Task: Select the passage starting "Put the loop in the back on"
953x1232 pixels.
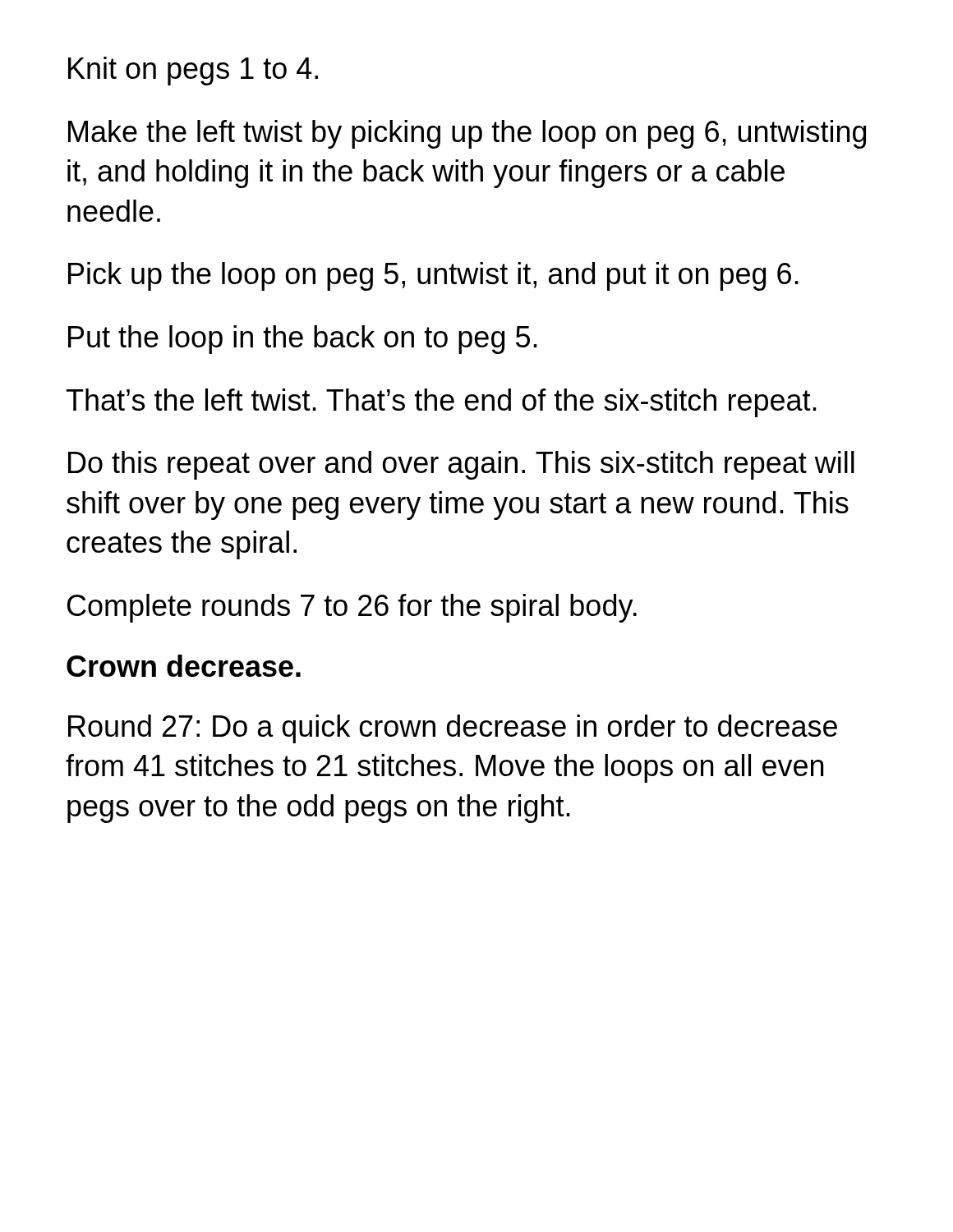Action: pyautogui.click(x=303, y=337)
